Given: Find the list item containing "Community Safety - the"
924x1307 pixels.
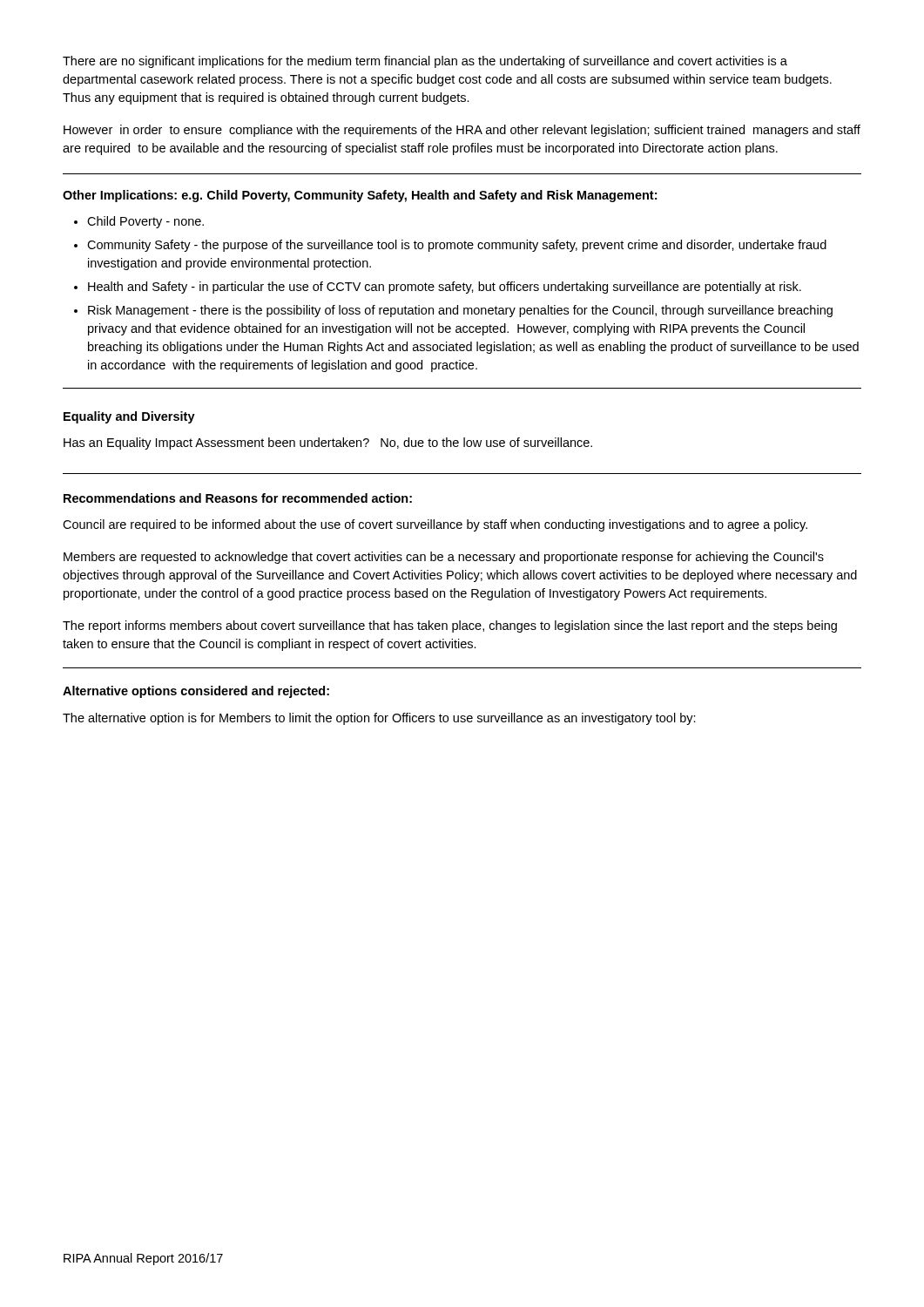Looking at the screenshot, I should (x=457, y=254).
